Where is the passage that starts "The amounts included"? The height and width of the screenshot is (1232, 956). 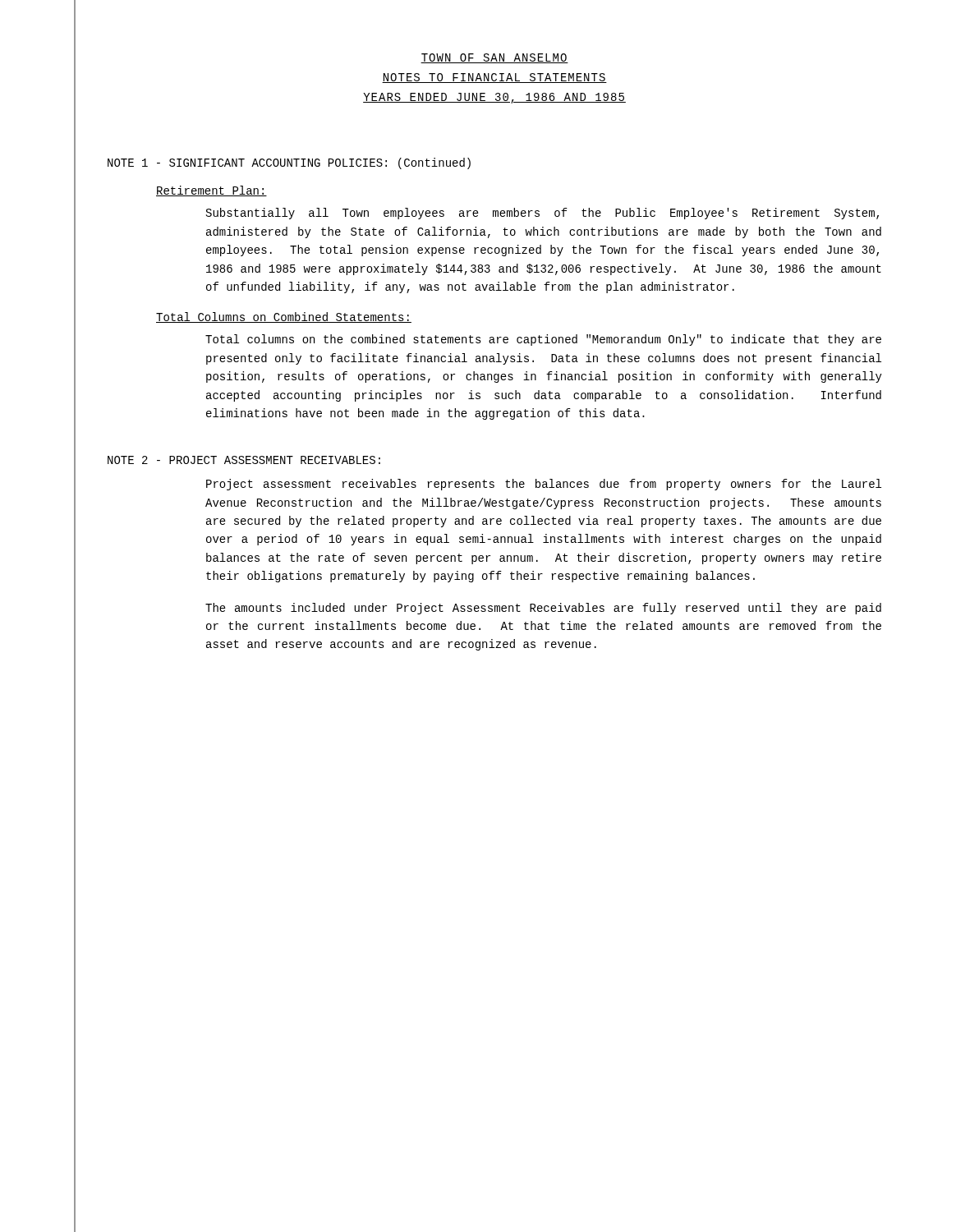544,627
